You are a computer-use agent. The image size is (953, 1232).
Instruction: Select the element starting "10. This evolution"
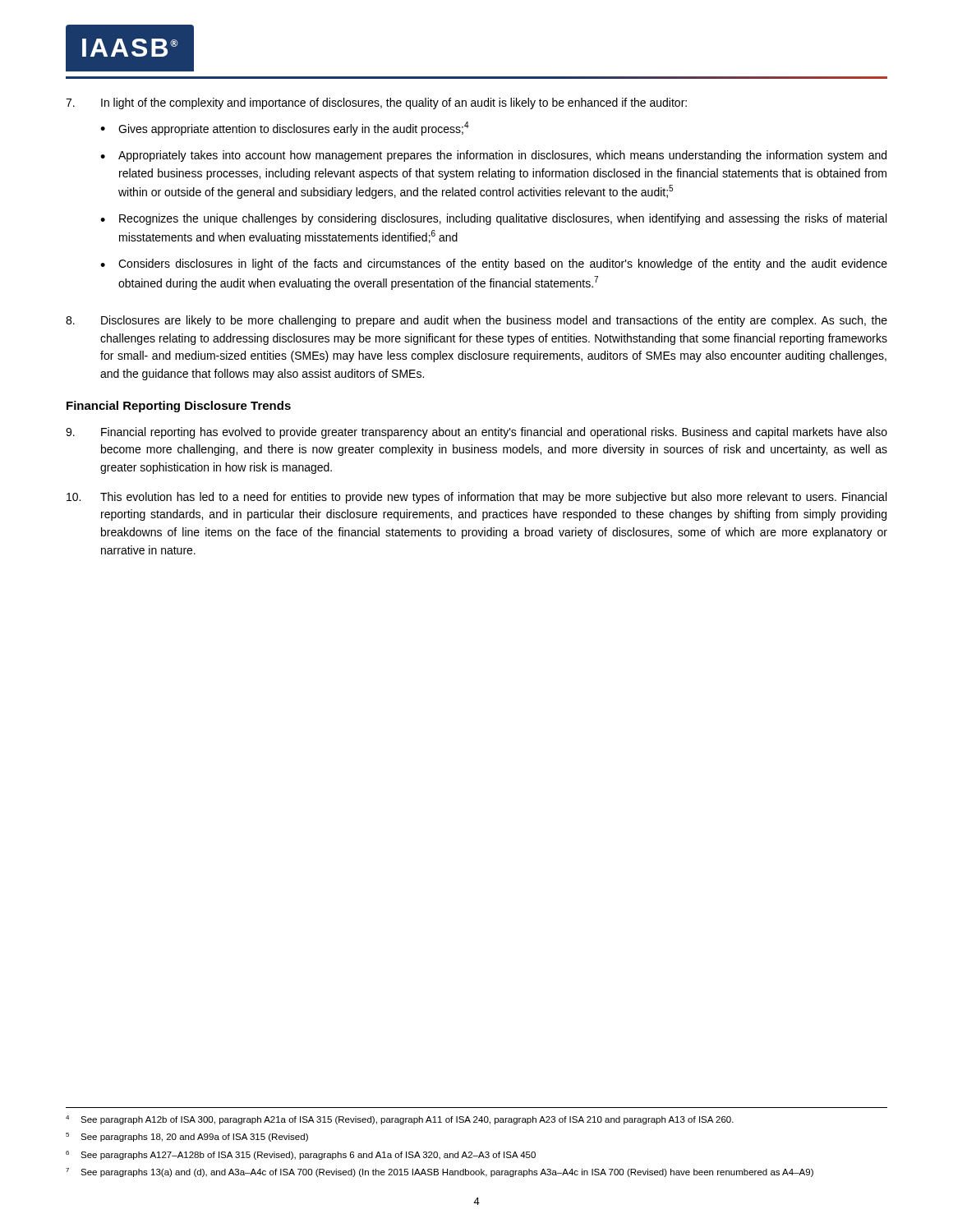pyautogui.click(x=476, y=524)
